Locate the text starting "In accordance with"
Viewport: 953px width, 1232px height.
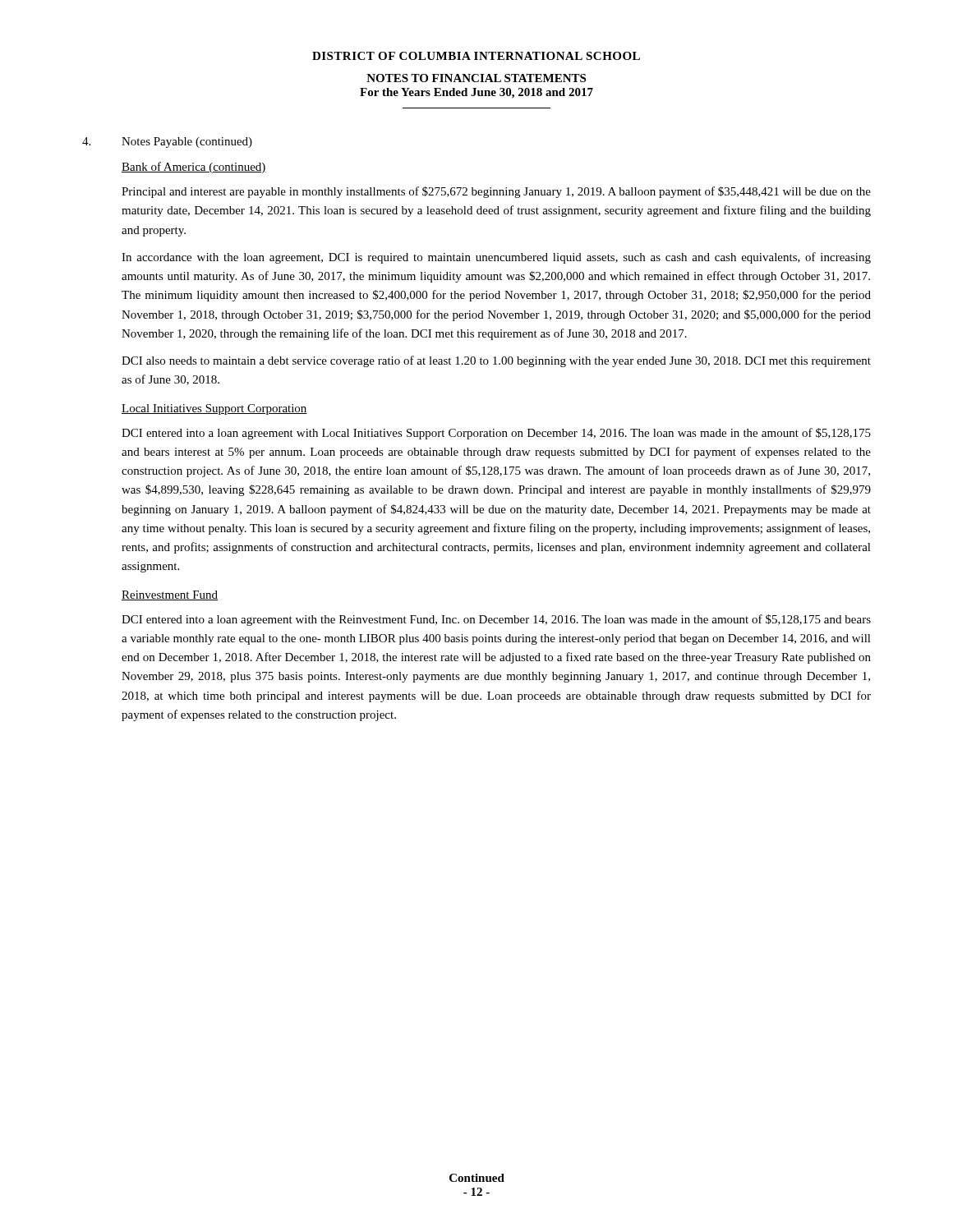496,295
